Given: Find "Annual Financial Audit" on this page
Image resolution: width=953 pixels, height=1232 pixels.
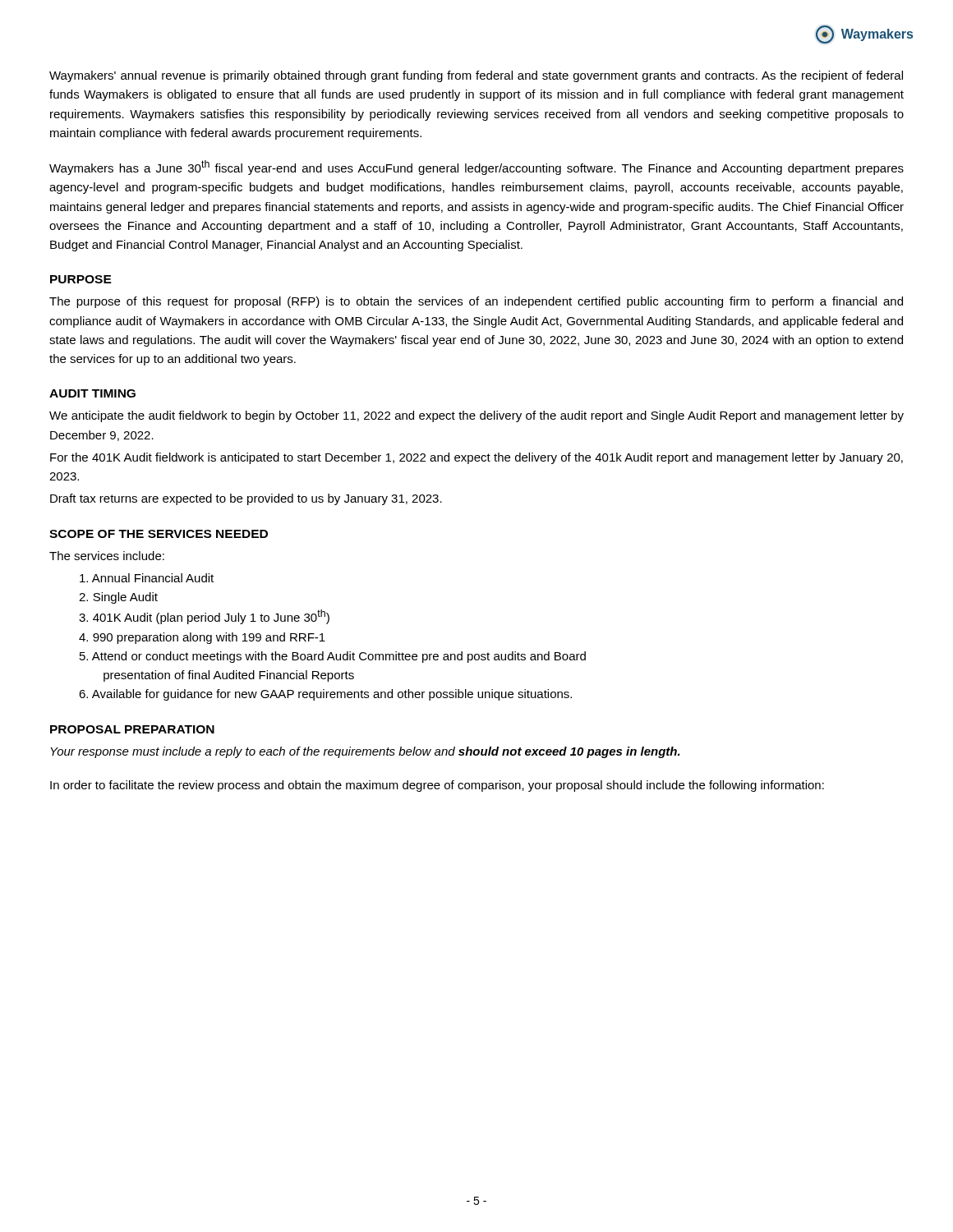Looking at the screenshot, I should click(146, 578).
